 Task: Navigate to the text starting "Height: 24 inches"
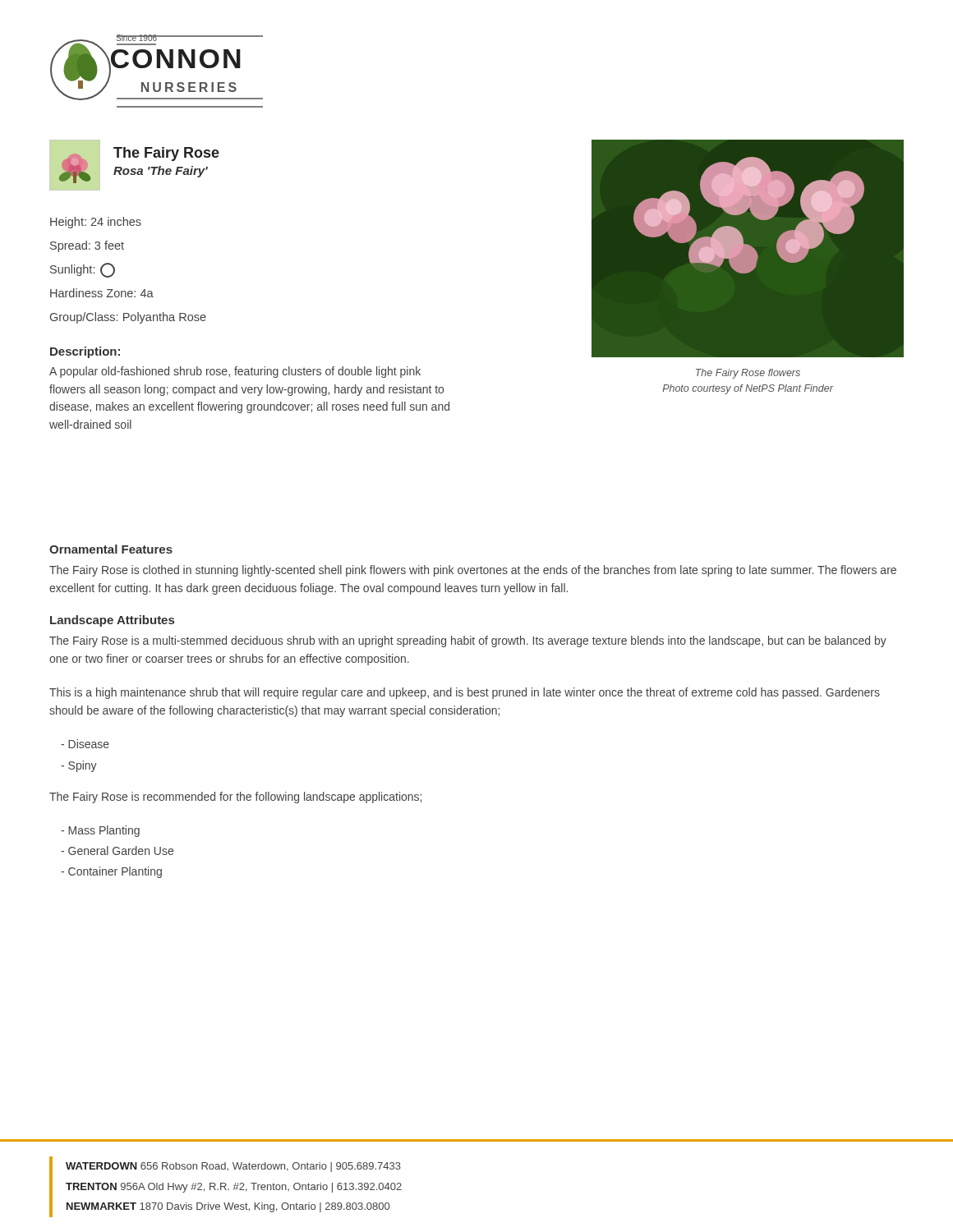pyautogui.click(x=95, y=222)
